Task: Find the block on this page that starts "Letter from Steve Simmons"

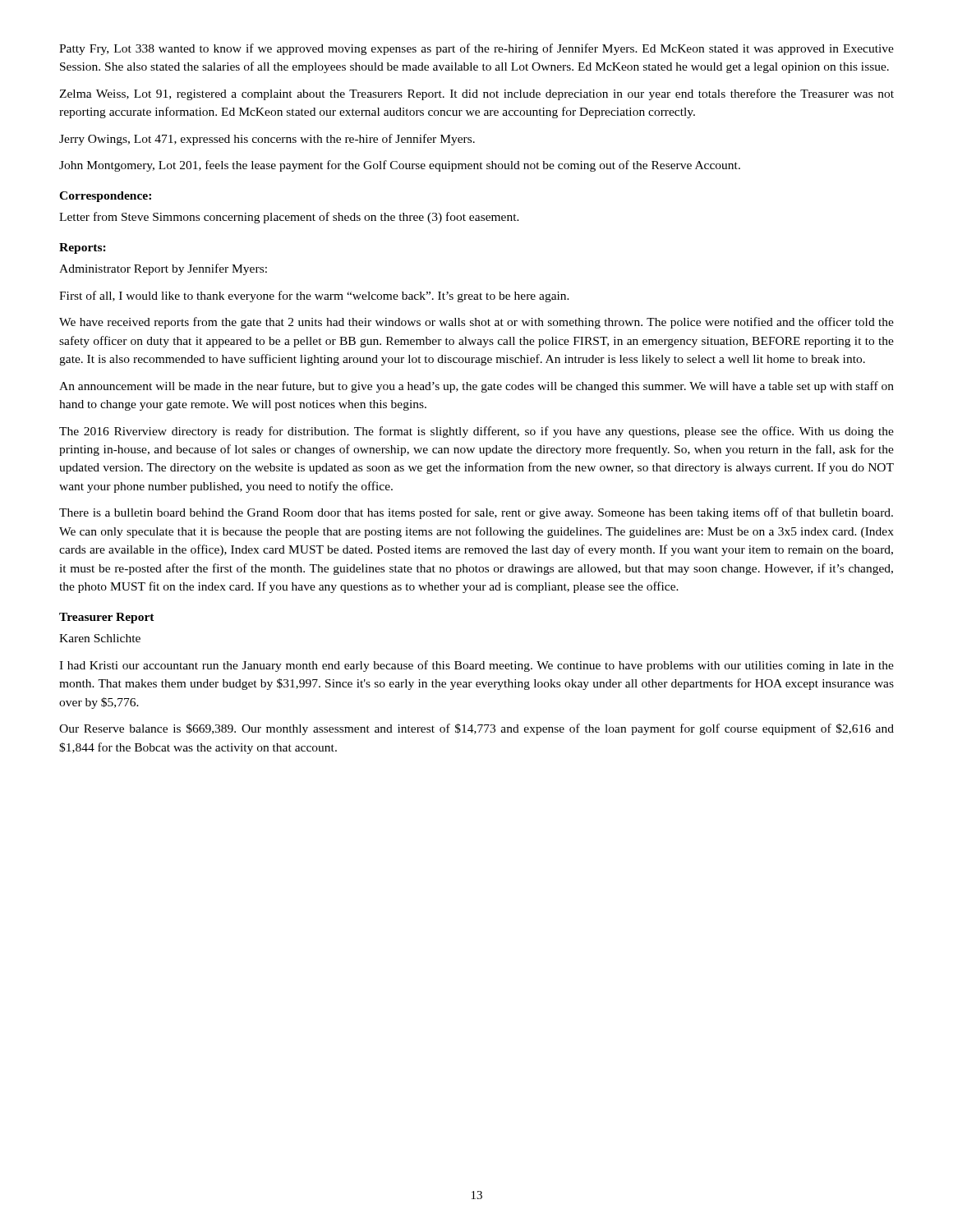Action: [x=289, y=217]
